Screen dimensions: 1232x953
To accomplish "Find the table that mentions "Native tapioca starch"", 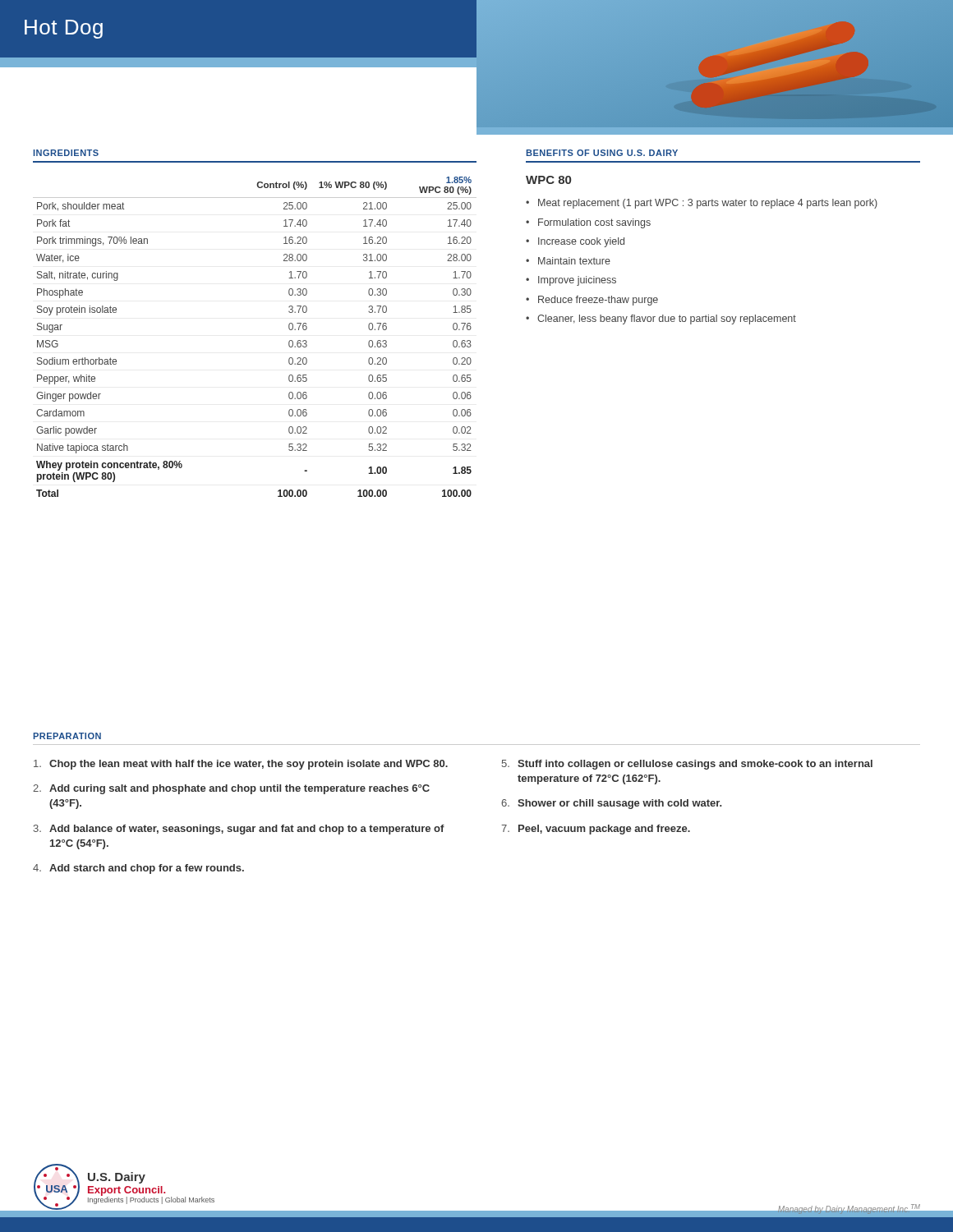I will coord(255,337).
